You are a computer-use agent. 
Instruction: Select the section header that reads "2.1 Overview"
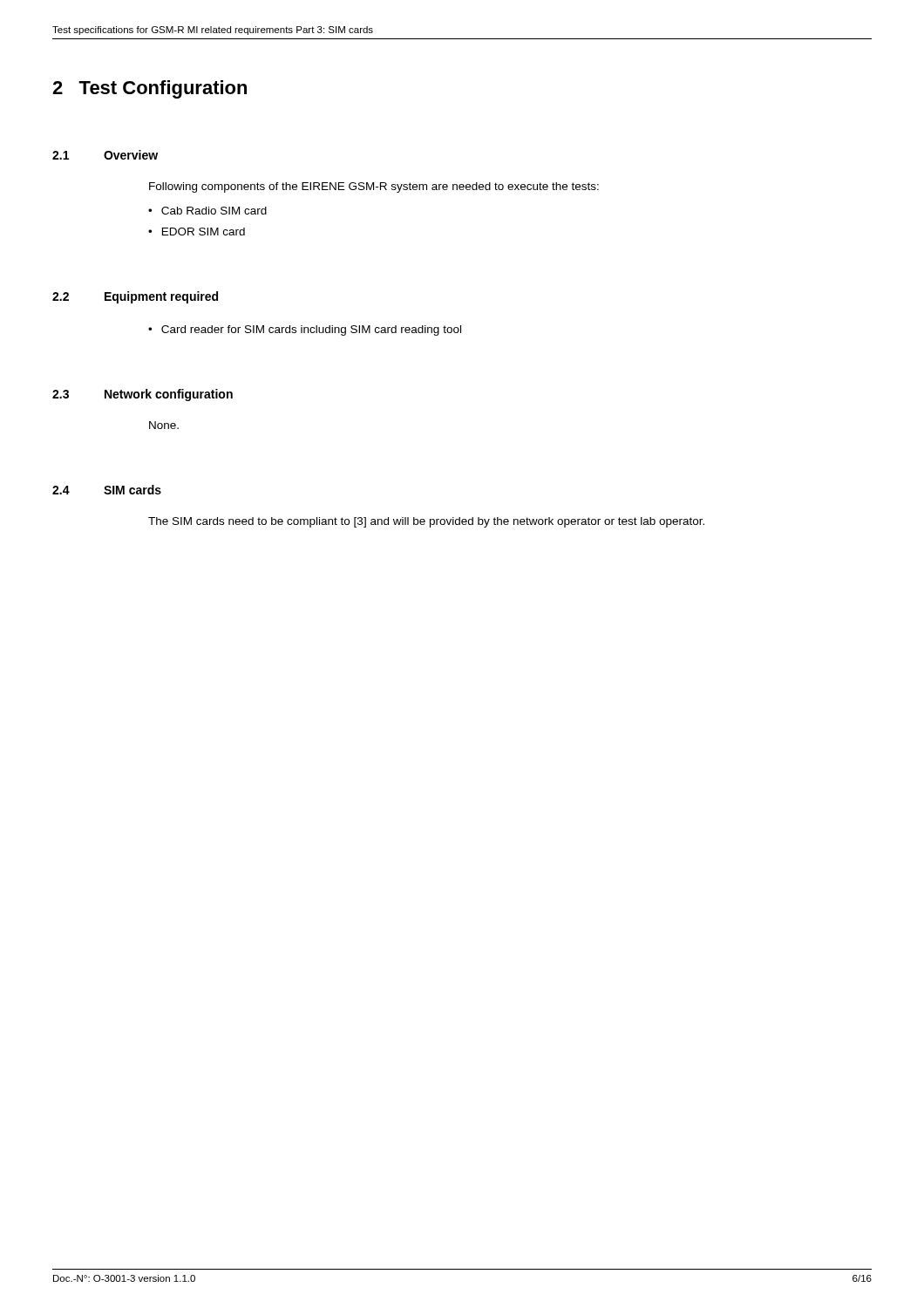click(105, 155)
